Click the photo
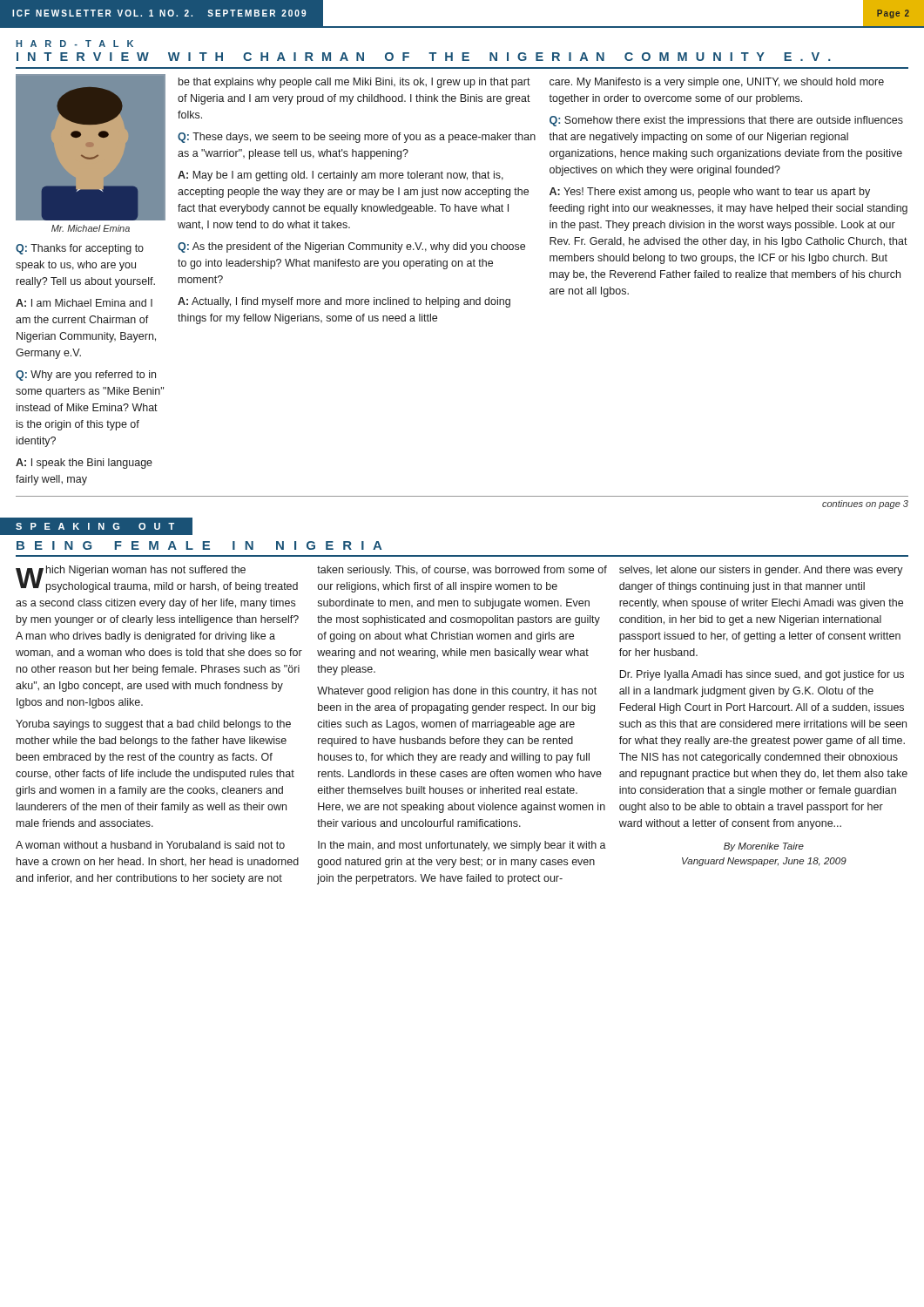Screen dimensions: 1307x924 point(91,147)
